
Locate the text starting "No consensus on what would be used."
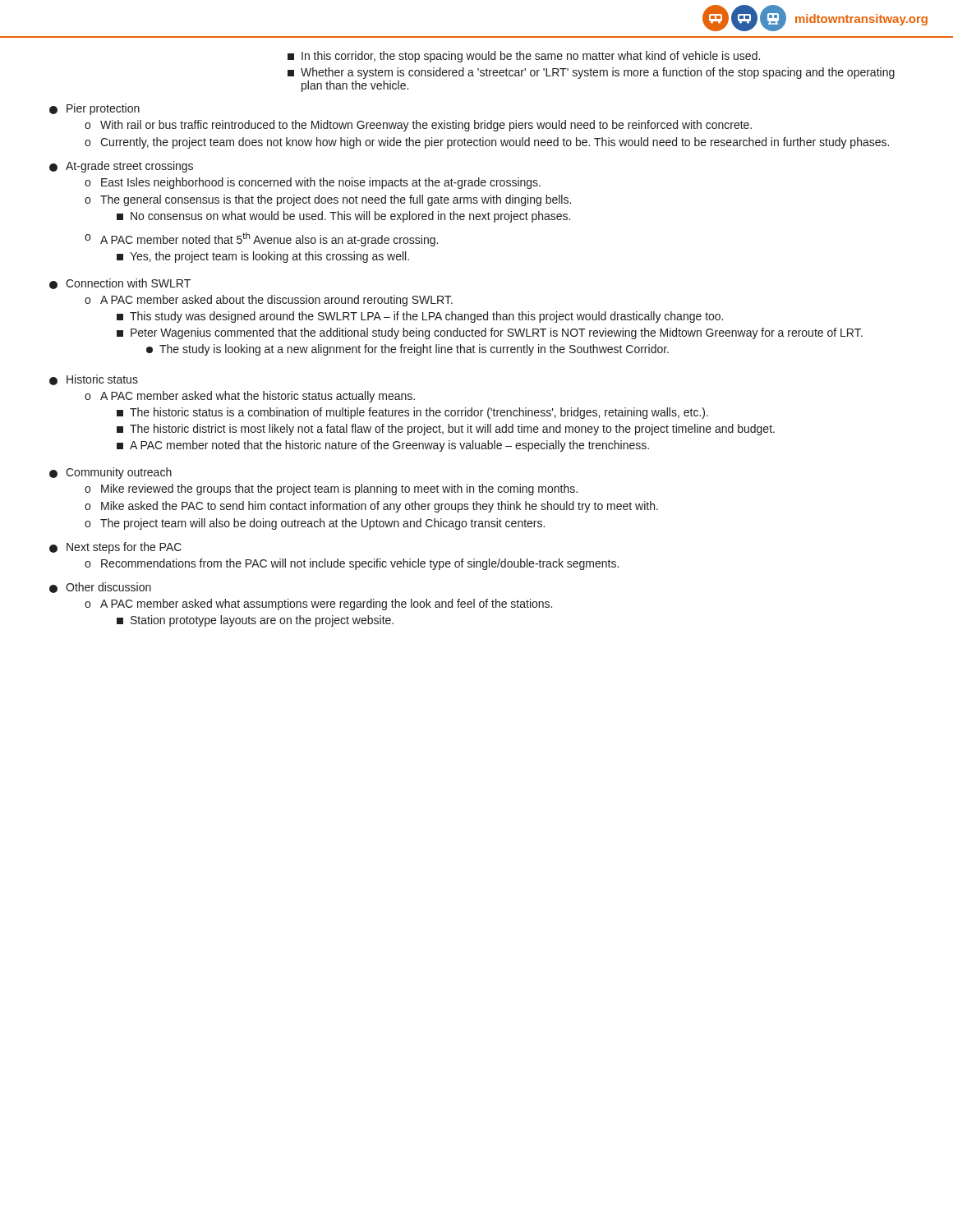pyautogui.click(x=344, y=216)
